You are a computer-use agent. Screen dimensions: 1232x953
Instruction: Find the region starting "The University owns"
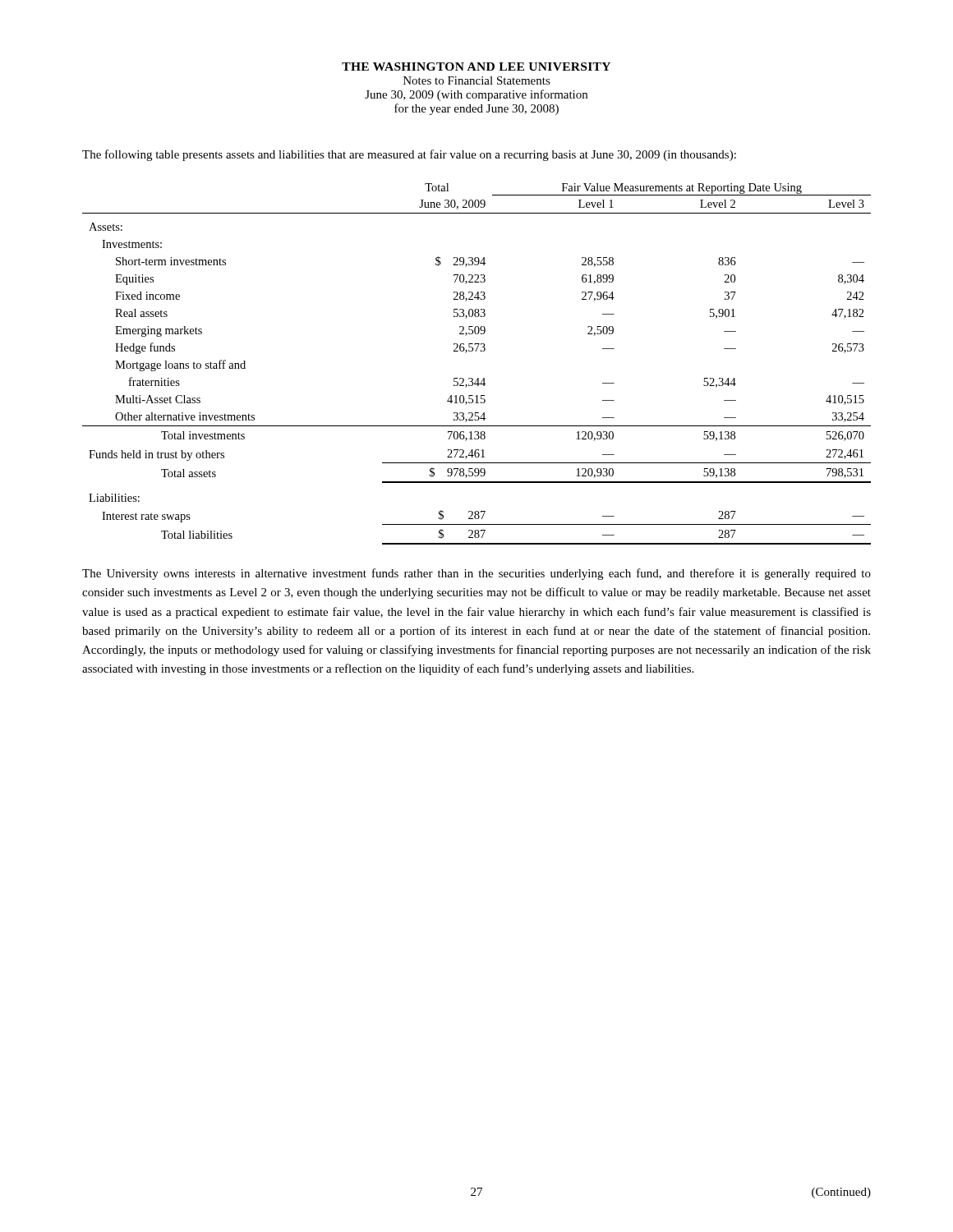coord(476,621)
